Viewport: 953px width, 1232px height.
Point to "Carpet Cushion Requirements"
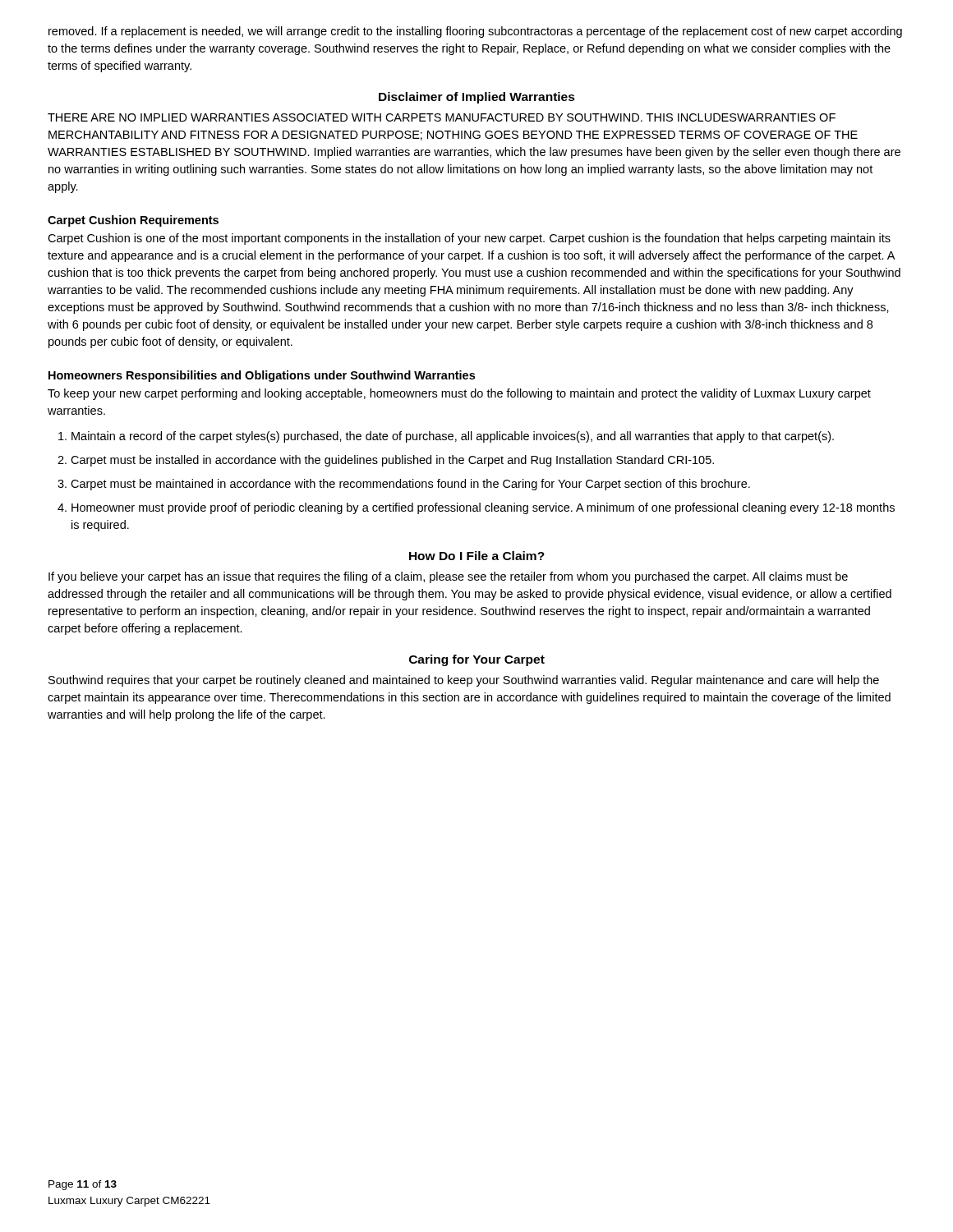pyautogui.click(x=133, y=221)
